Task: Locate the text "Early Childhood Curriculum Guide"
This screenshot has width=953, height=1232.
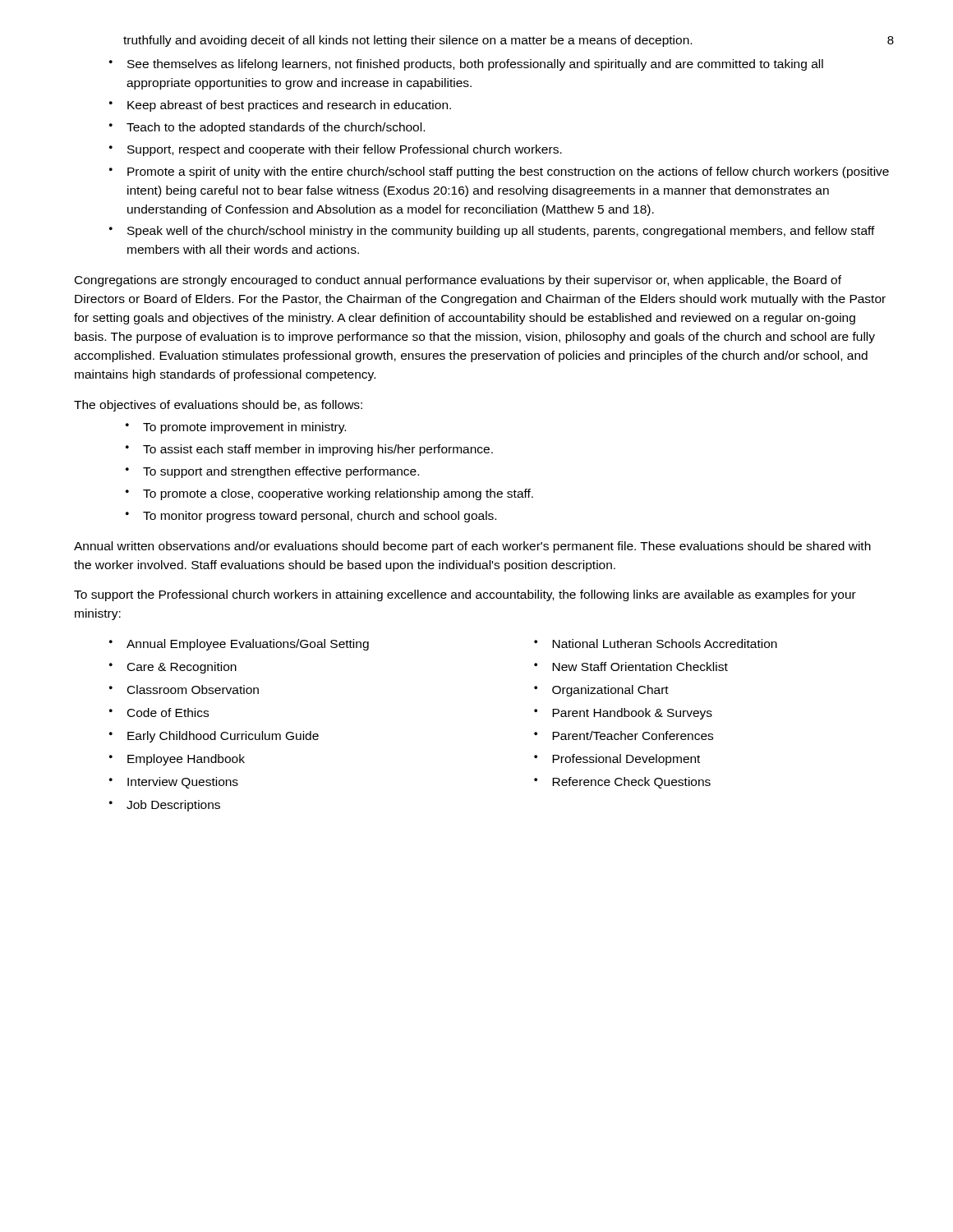Action: pos(223,736)
